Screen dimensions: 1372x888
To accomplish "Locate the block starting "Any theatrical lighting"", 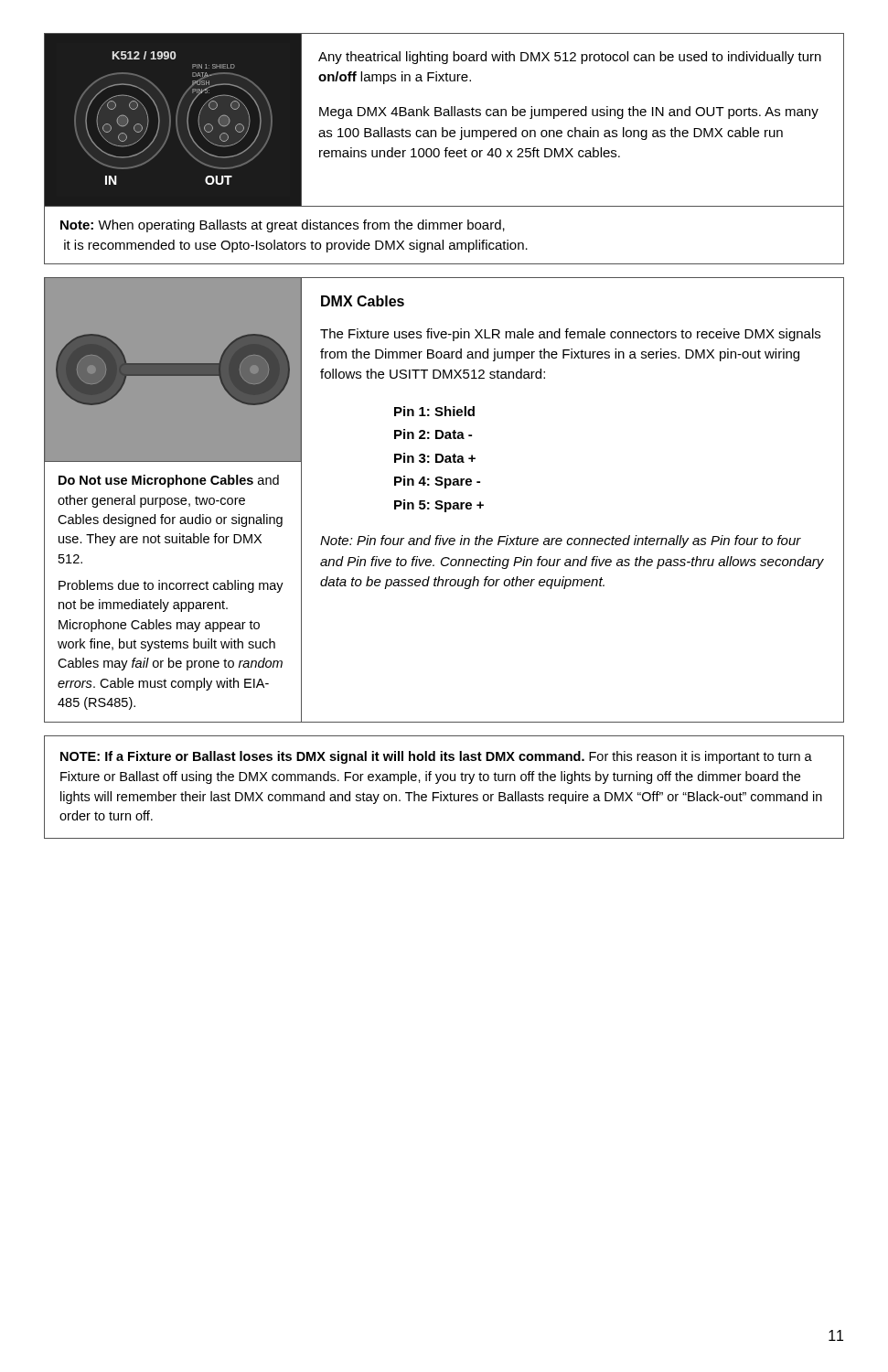I will point(572,105).
